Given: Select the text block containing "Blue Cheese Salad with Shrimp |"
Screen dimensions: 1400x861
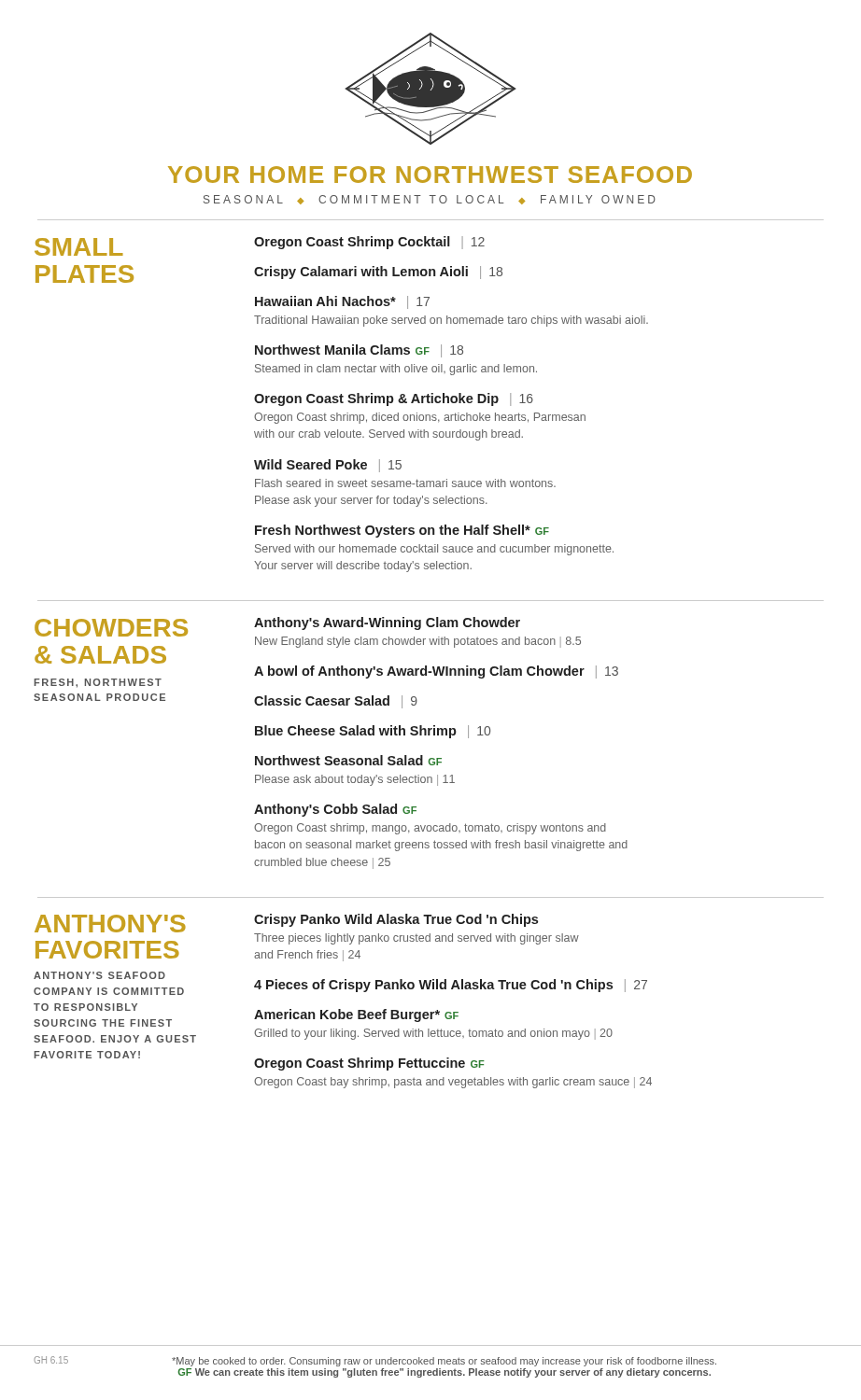Looking at the screenshot, I should point(372,731).
